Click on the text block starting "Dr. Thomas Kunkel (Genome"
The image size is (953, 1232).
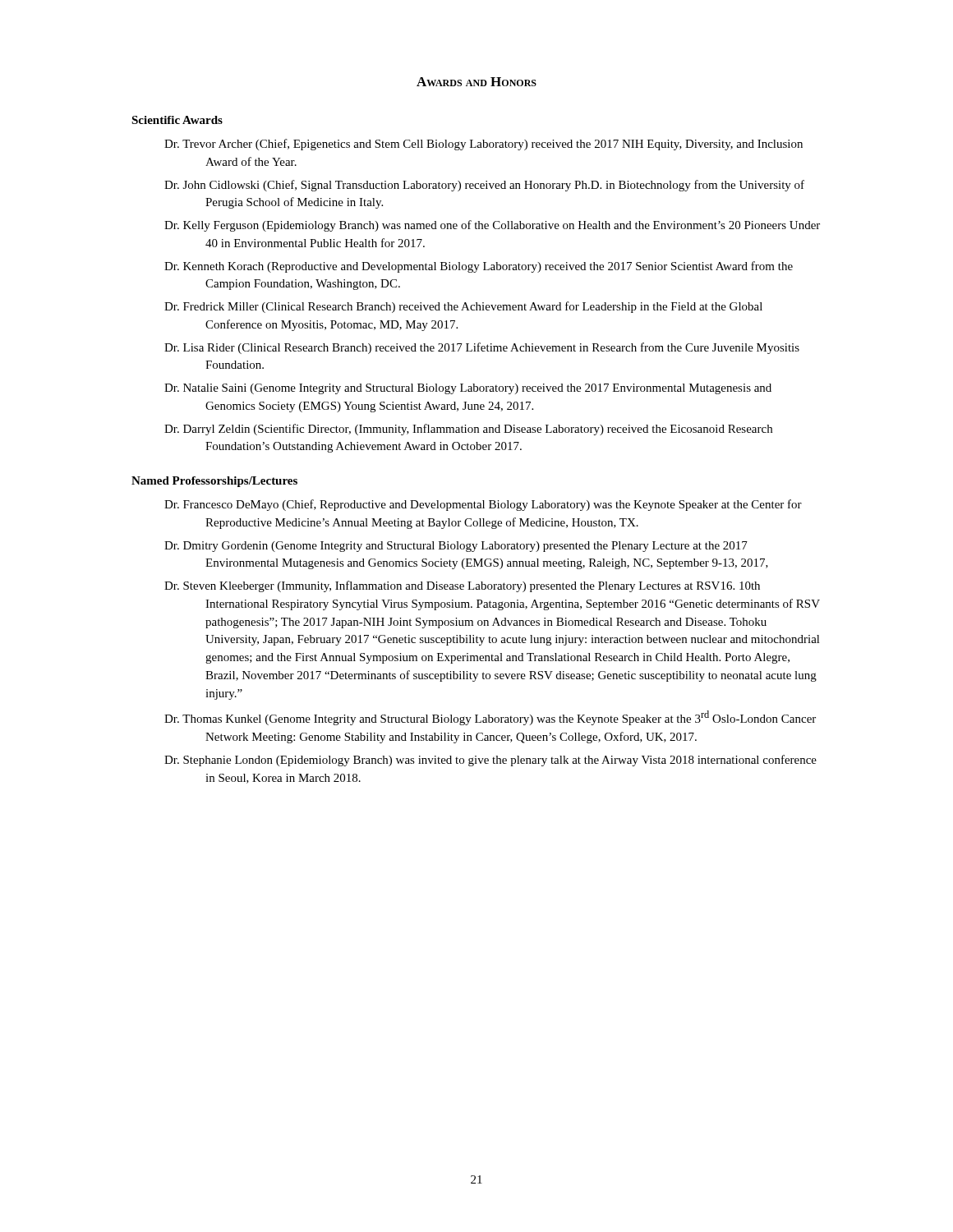pyautogui.click(x=493, y=727)
